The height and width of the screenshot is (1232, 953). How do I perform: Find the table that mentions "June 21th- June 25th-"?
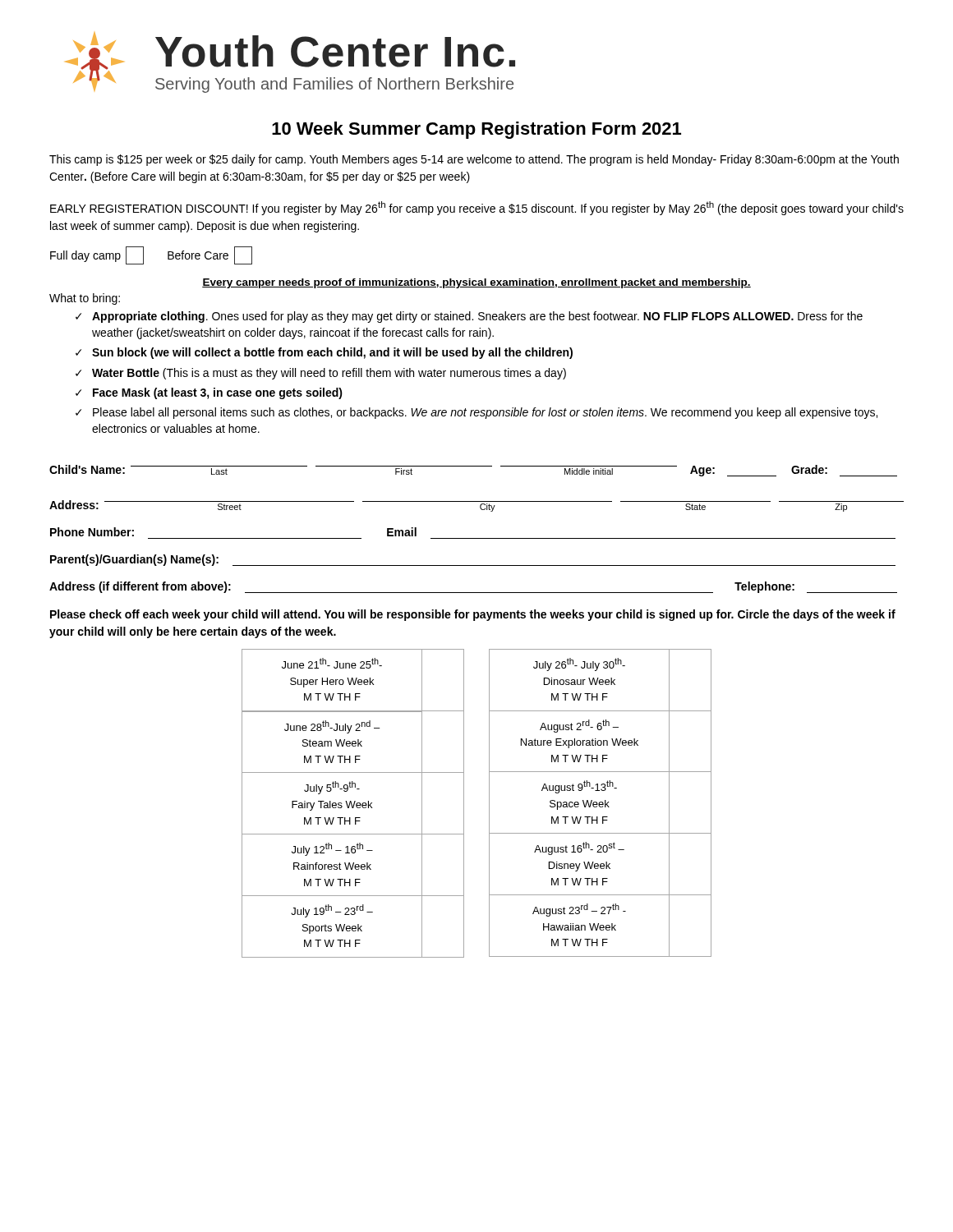tap(476, 803)
